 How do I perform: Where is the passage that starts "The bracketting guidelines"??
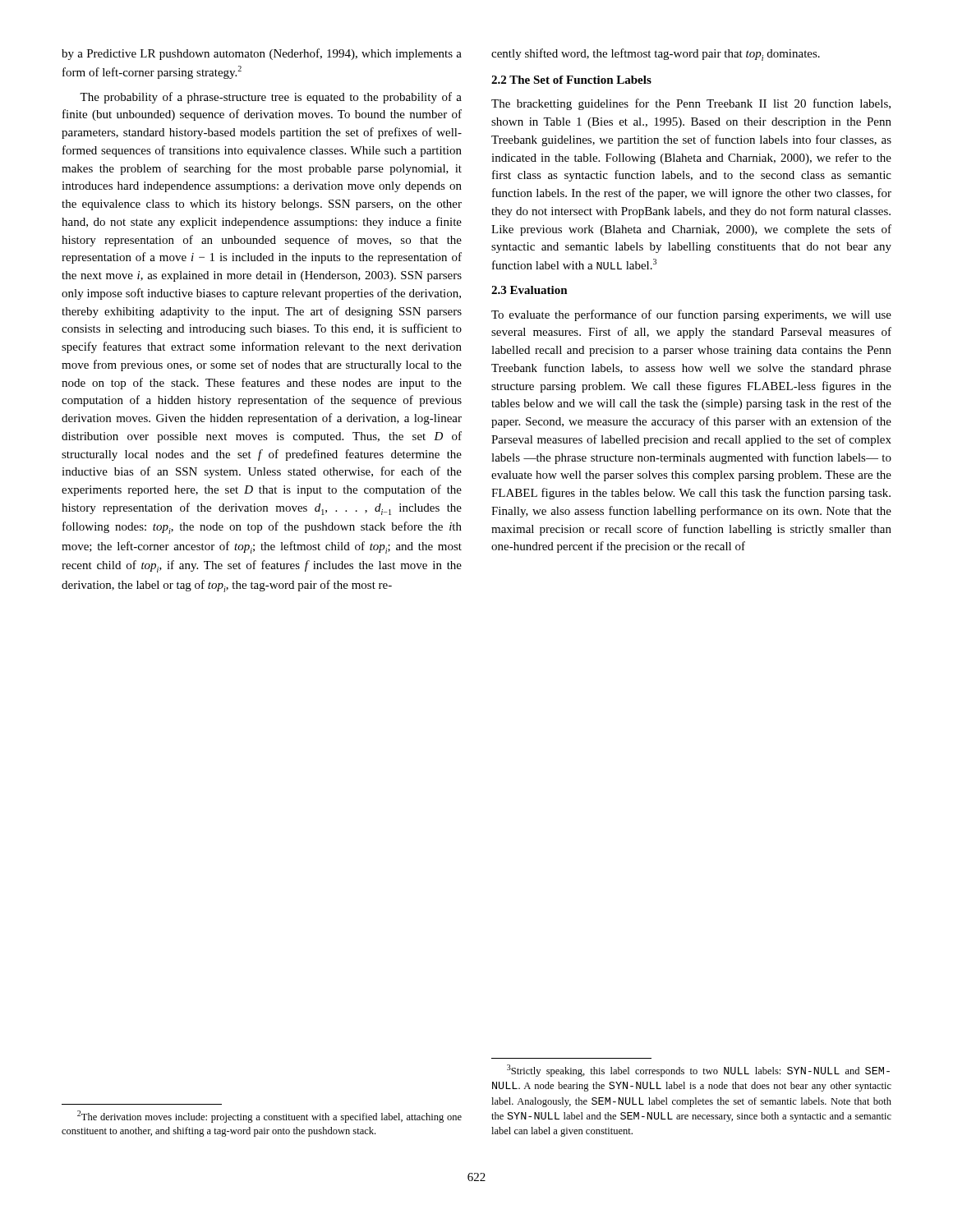pyautogui.click(x=691, y=185)
